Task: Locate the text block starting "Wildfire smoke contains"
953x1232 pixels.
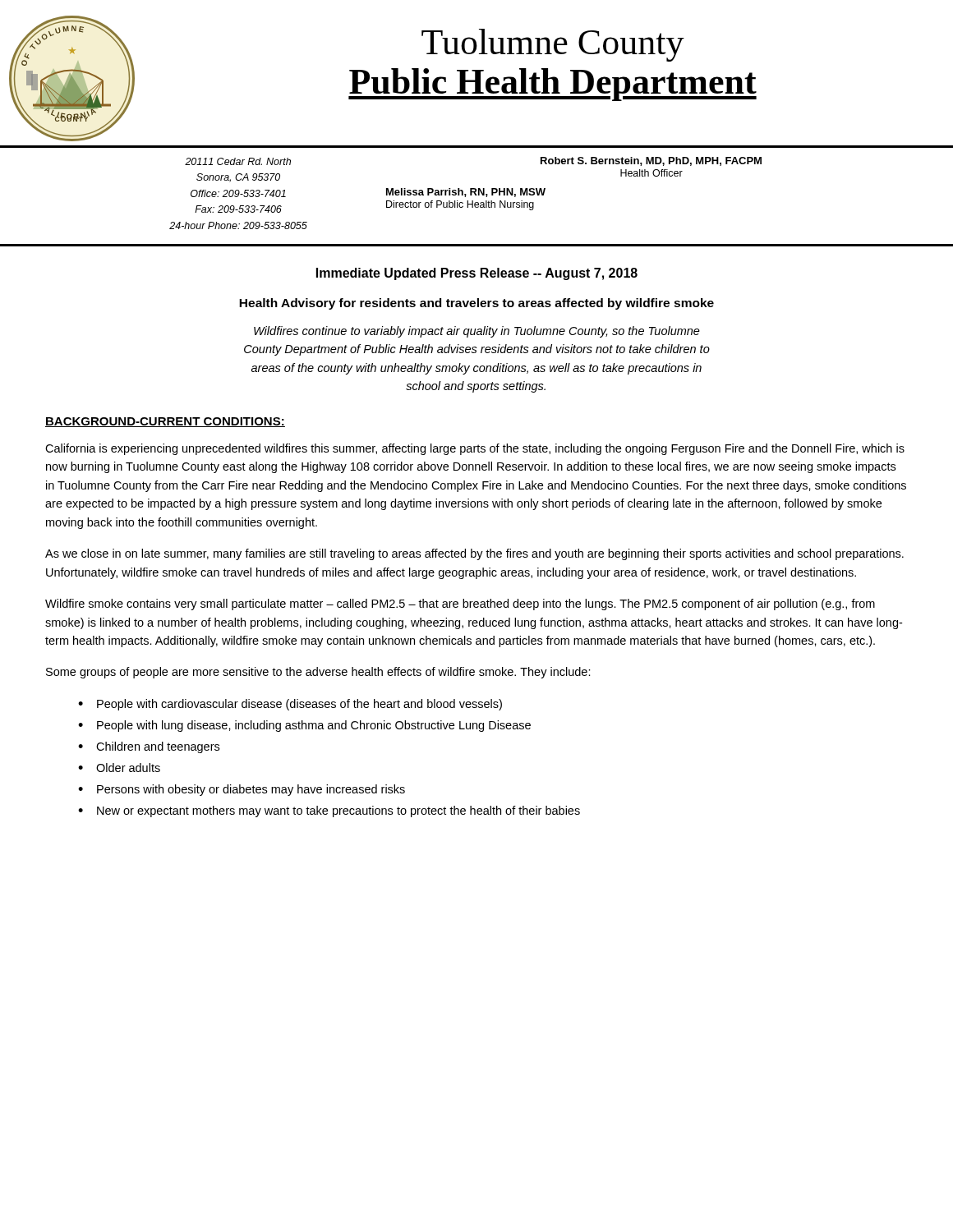Action: 474,622
